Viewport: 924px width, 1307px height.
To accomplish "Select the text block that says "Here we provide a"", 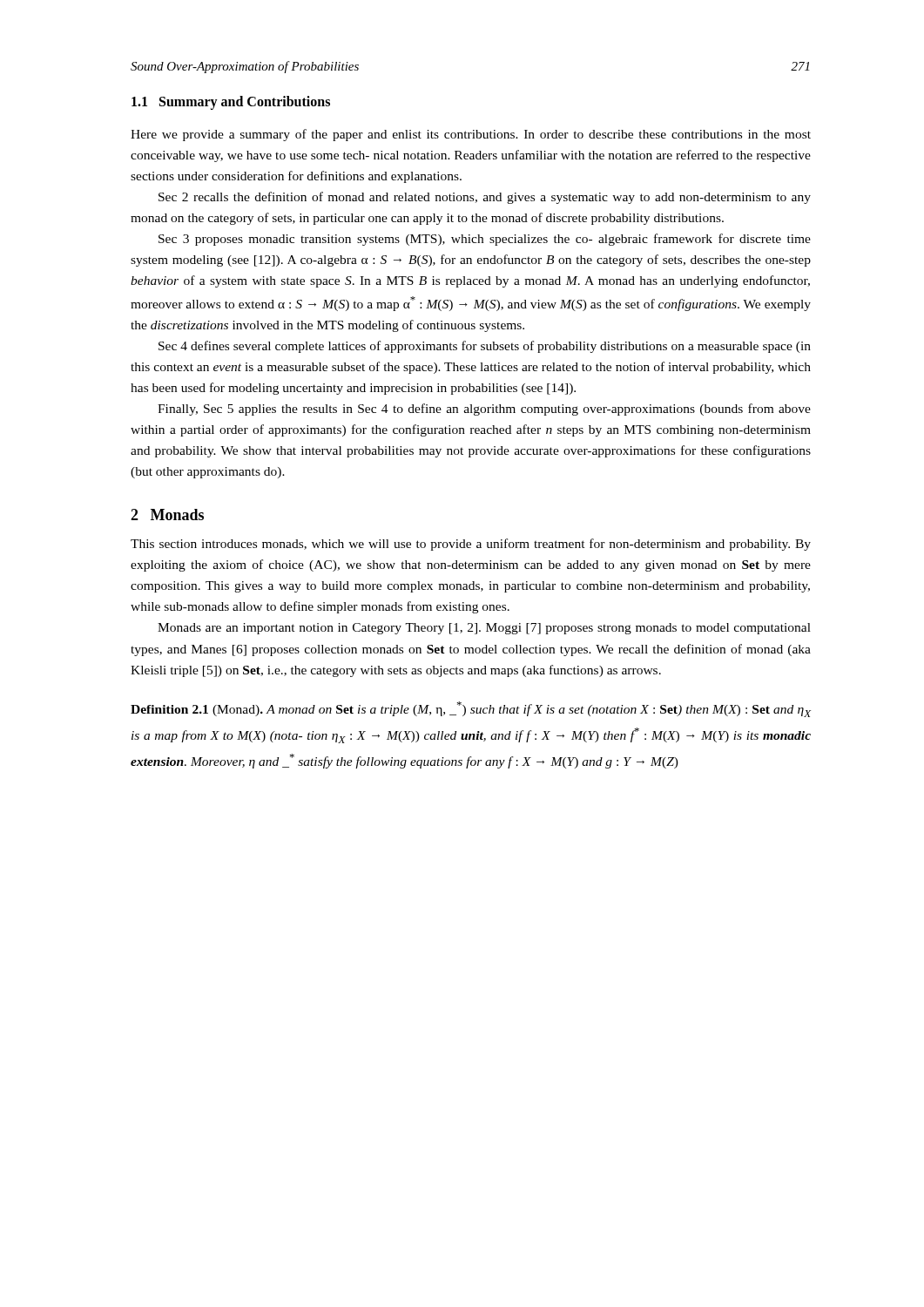I will pyautogui.click(x=471, y=155).
